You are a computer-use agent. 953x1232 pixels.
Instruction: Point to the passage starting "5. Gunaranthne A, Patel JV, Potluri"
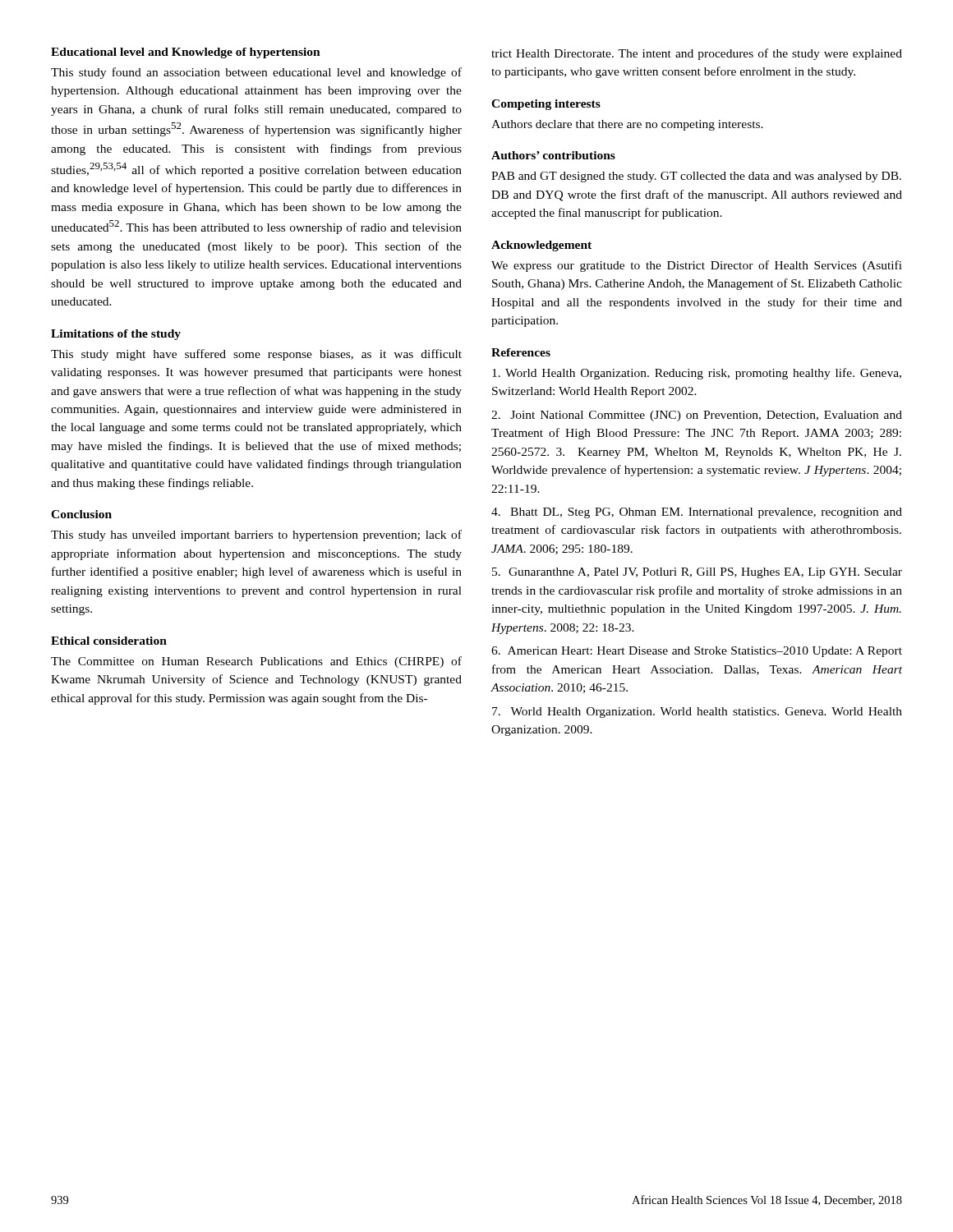coord(697,599)
